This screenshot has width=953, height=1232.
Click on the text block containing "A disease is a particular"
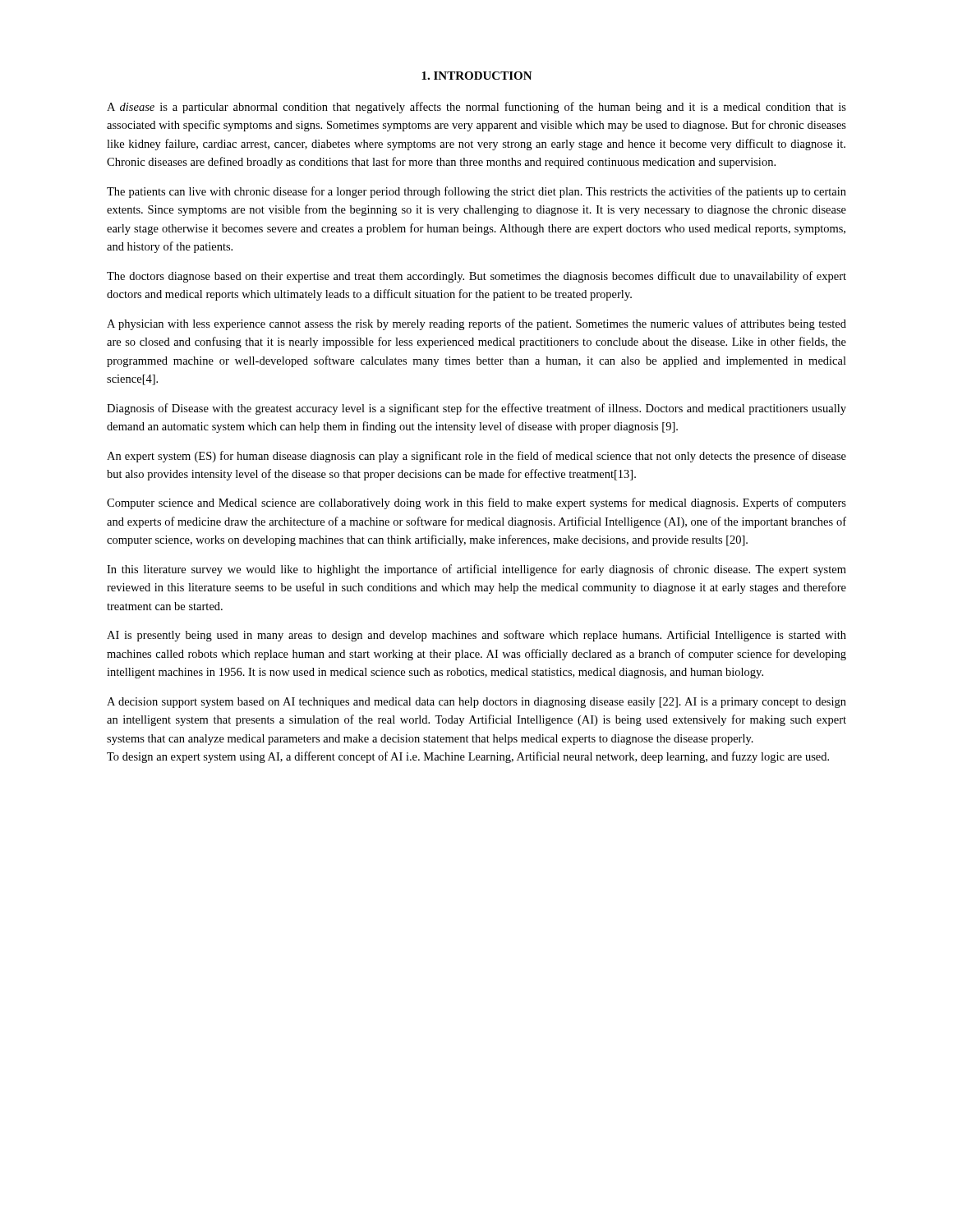click(x=476, y=134)
